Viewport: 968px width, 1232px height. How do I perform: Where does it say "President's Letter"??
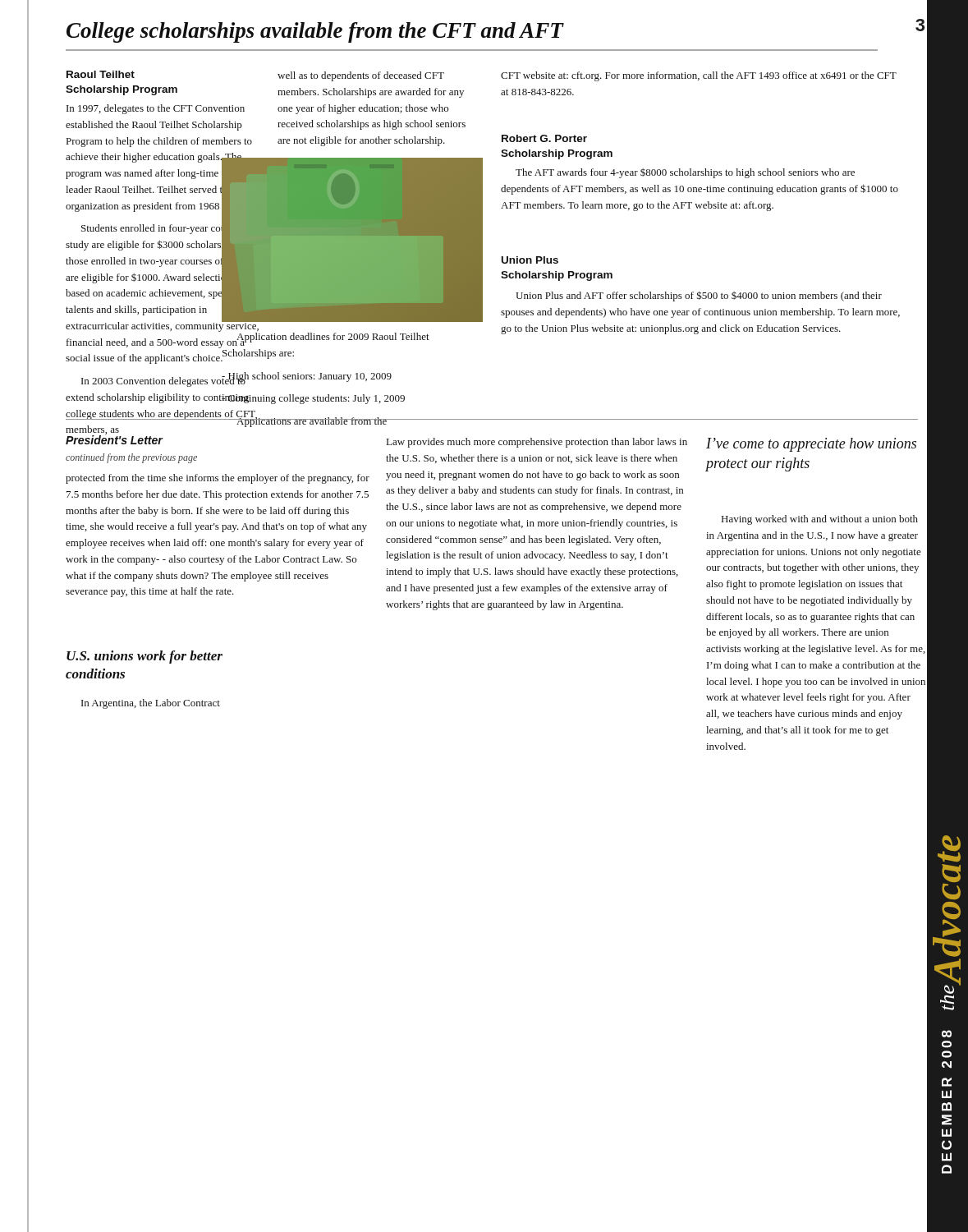tap(114, 440)
